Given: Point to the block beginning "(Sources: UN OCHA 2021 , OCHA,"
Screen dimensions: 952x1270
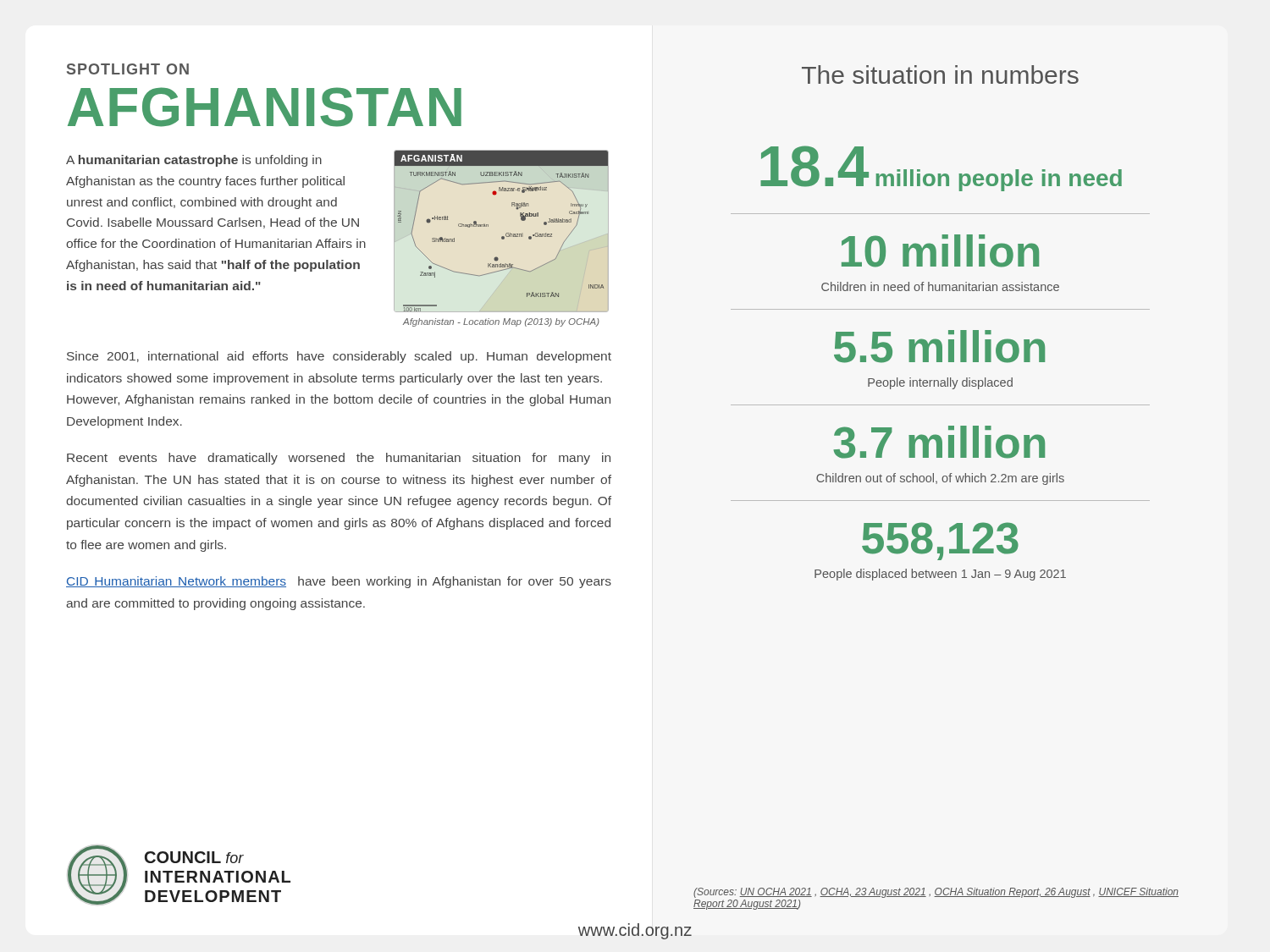Looking at the screenshot, I should (936, 898).
